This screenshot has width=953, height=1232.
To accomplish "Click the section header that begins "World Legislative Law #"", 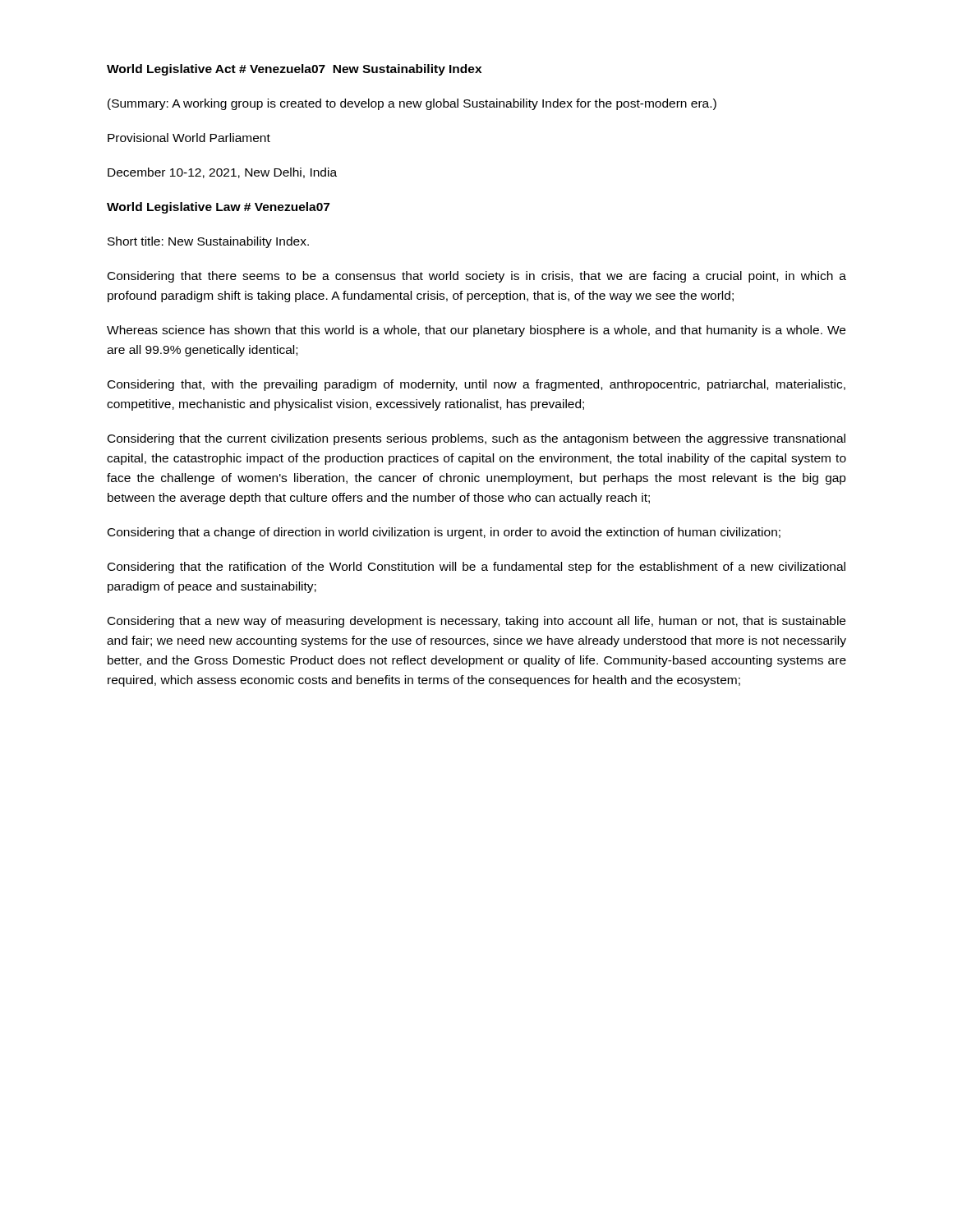I will [x=218, y=208].
